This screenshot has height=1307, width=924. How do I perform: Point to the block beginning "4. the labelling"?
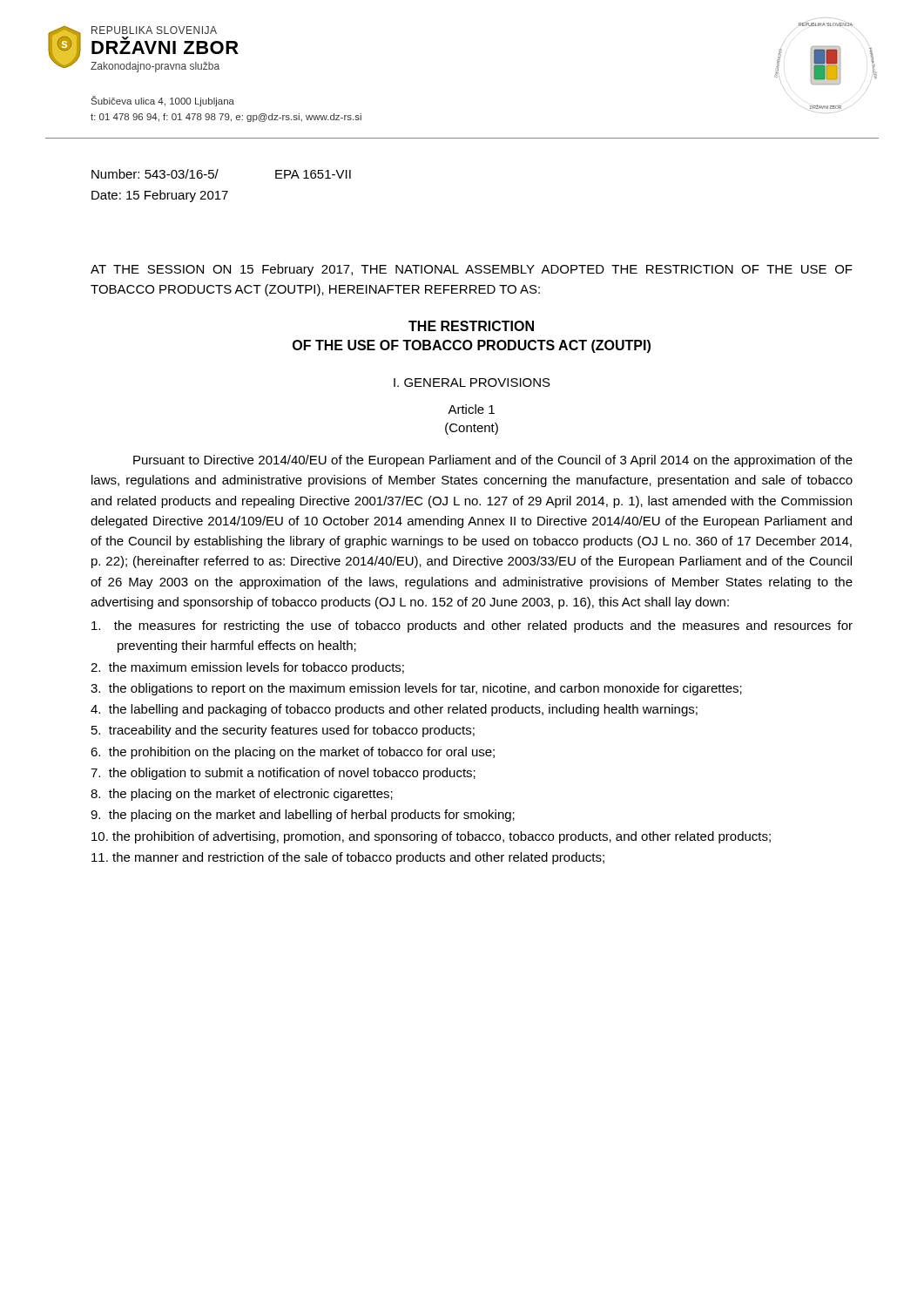click(x=395, y=709)
